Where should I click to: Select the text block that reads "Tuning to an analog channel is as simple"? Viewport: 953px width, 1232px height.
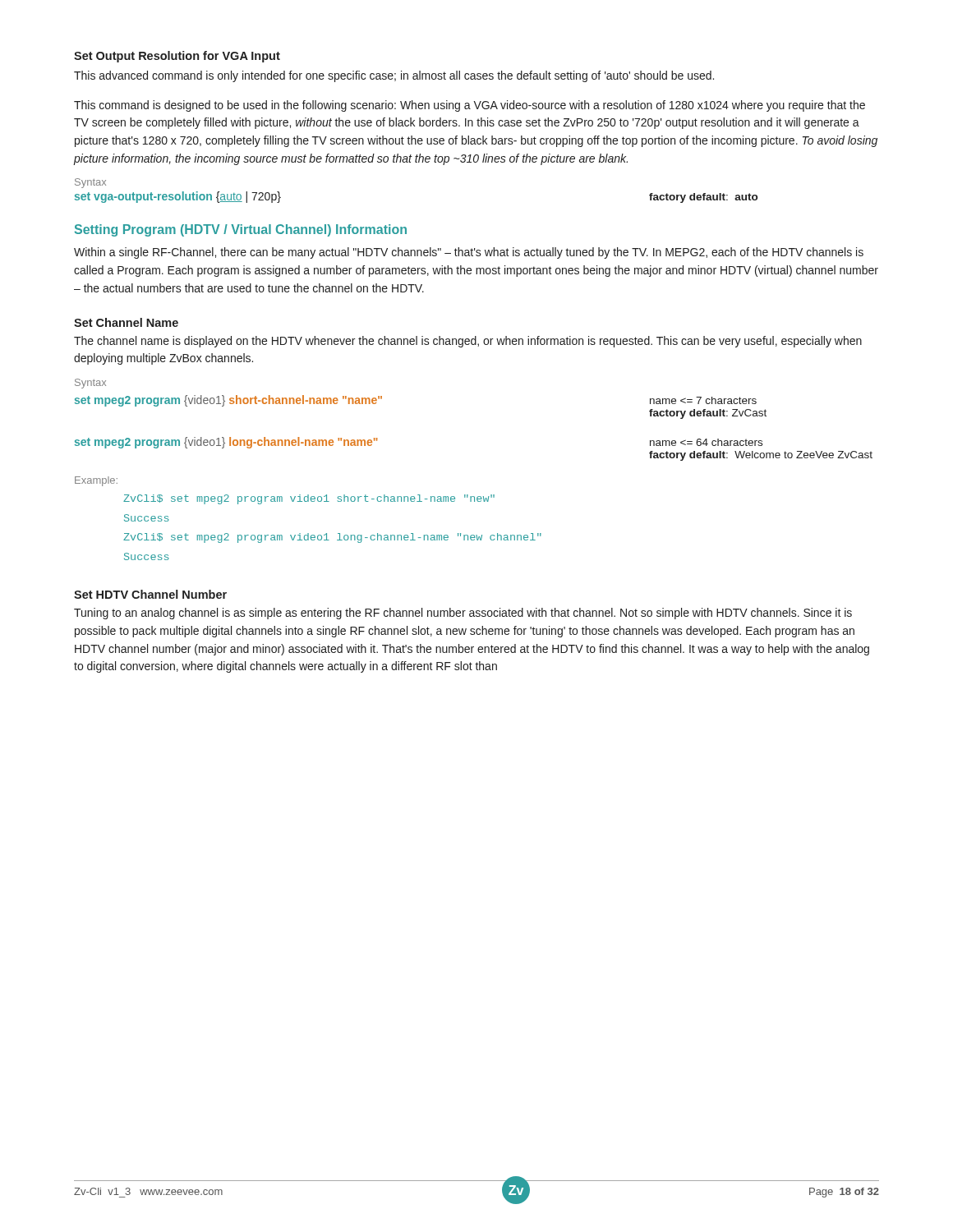tap(476, 640)
